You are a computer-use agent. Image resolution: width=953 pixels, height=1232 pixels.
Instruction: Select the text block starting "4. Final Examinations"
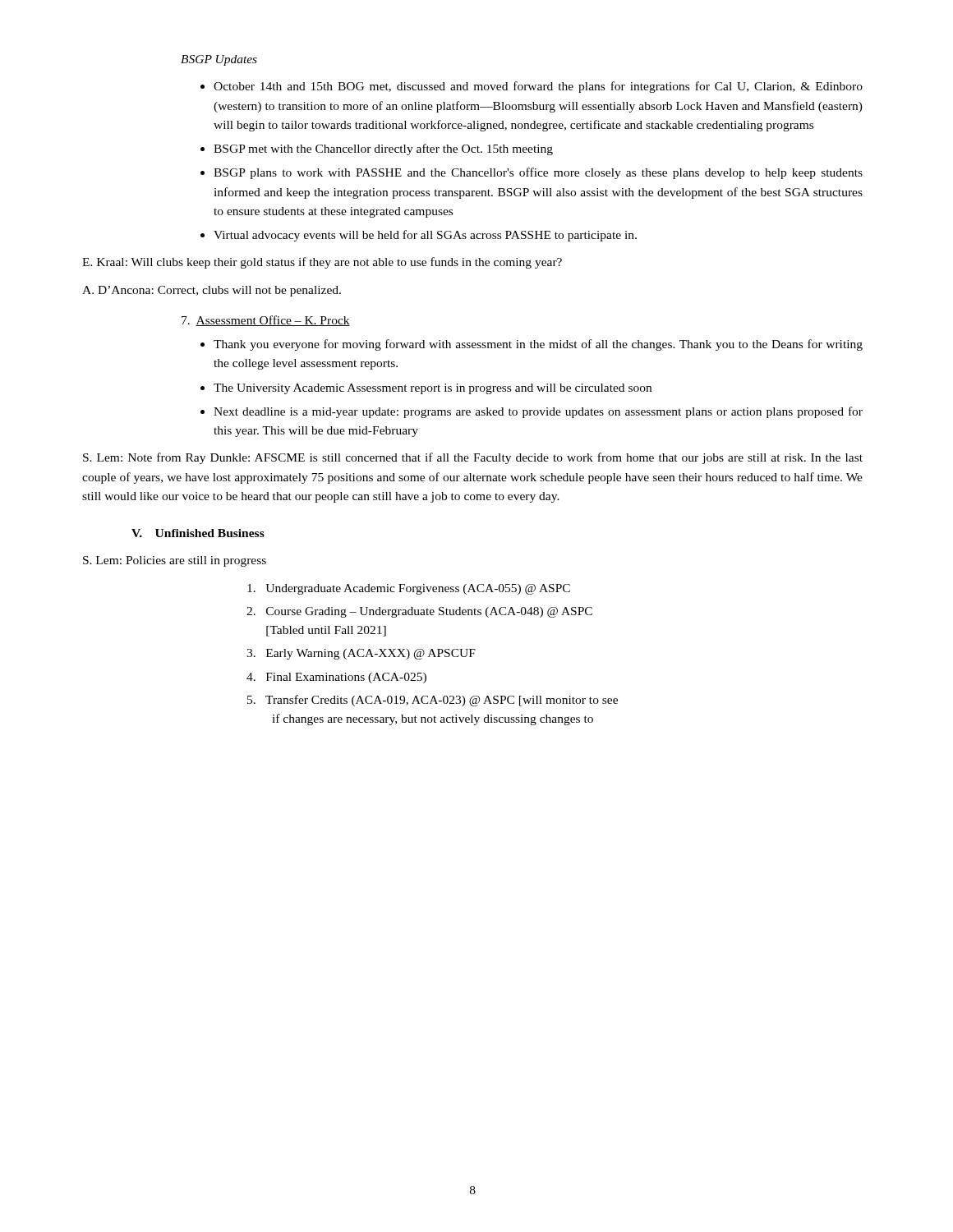click(x=337, y=676)
